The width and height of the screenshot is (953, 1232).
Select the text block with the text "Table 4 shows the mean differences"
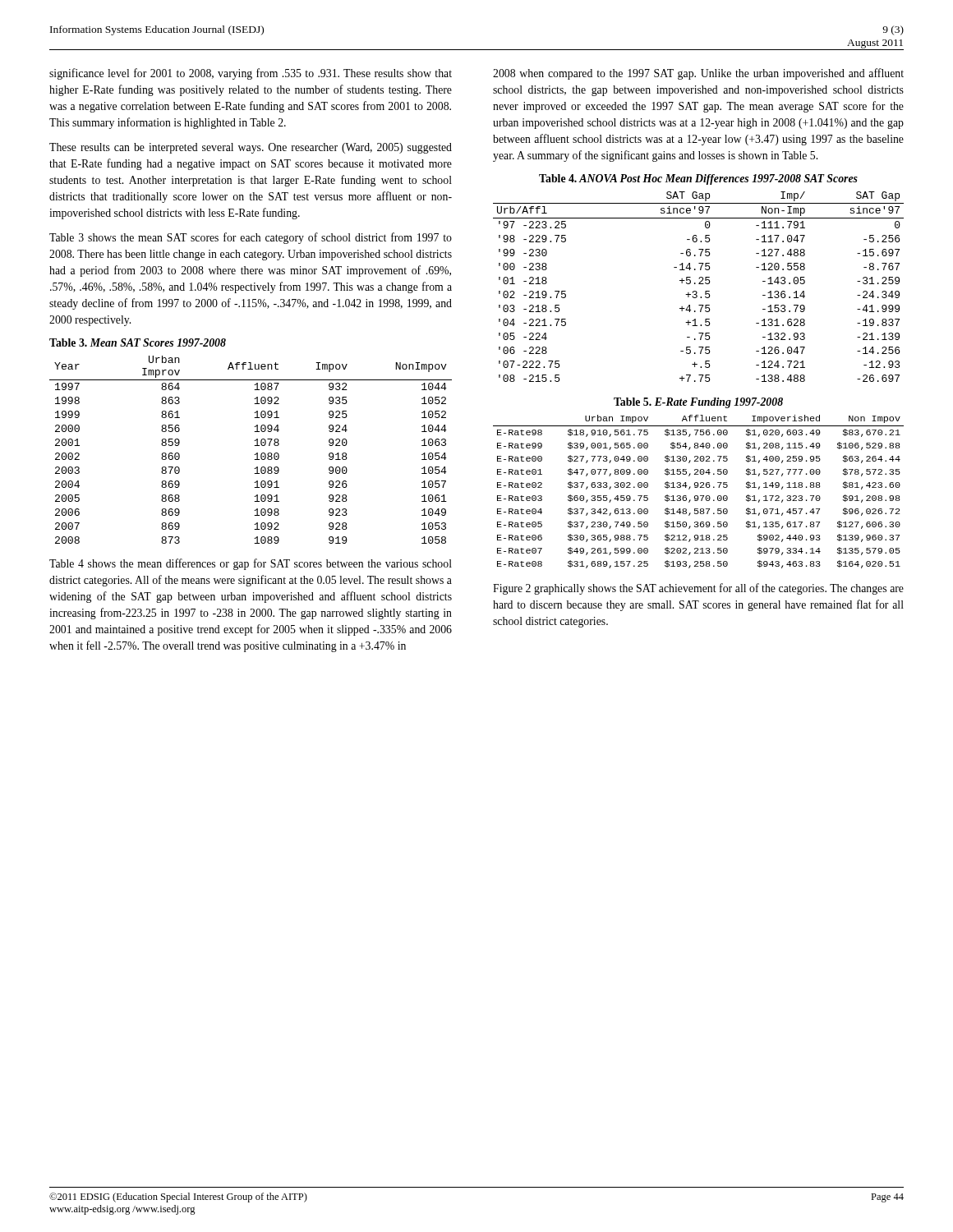251,605
